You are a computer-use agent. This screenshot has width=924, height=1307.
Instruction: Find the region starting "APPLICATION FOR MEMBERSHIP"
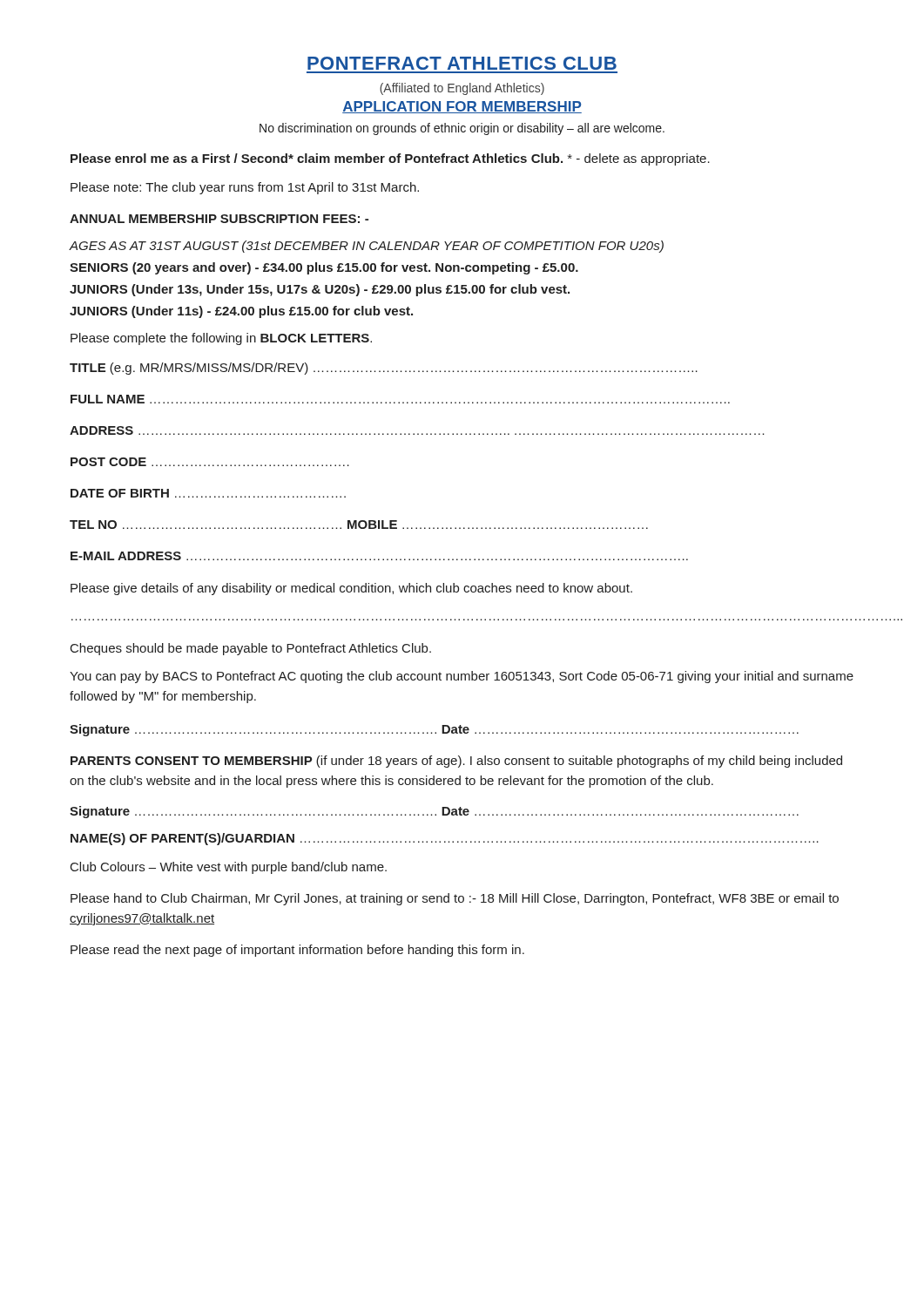coord(462,107)
